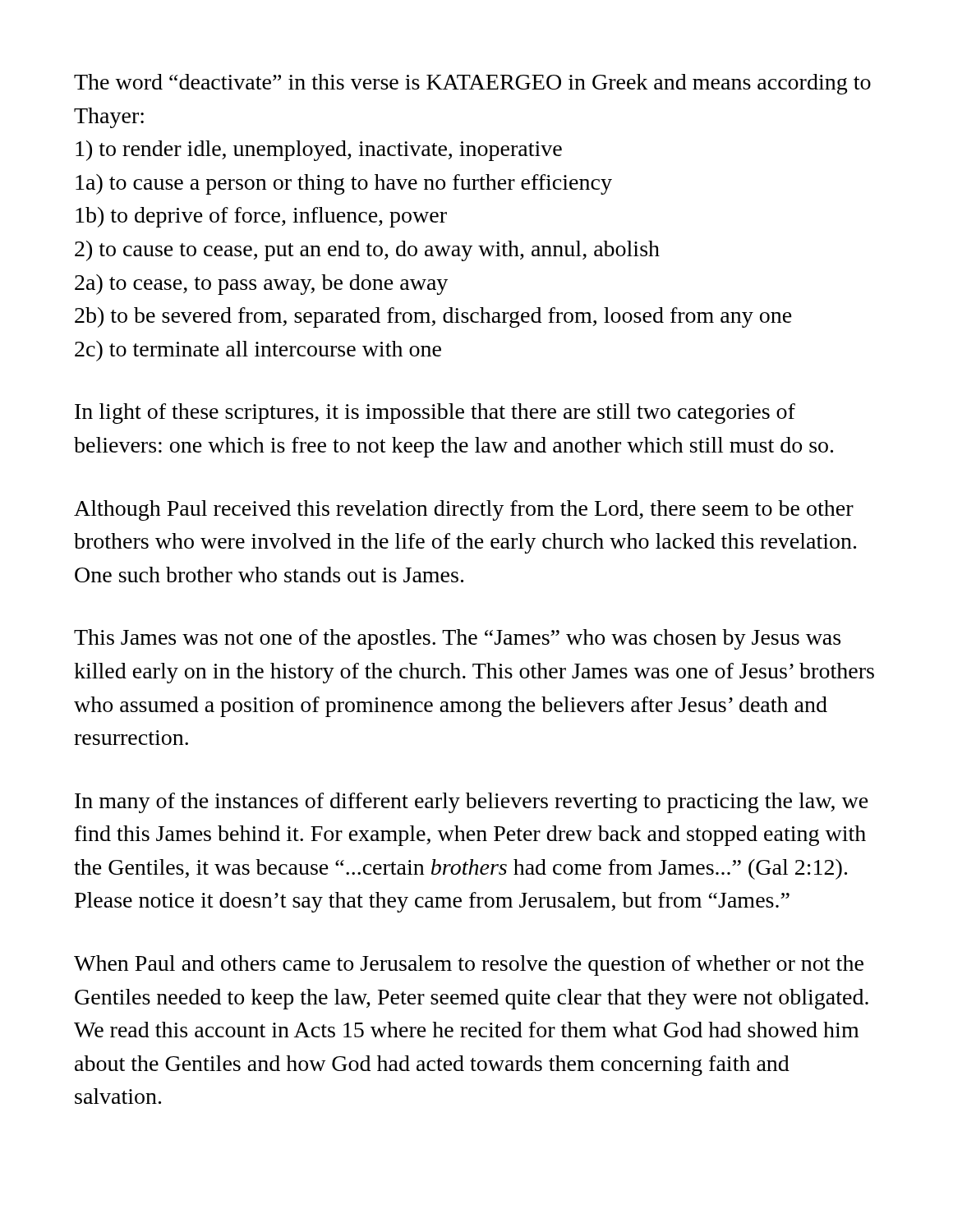Navigate to the text block starting "2) to cause to"
Image resolution: width=953 pixels, height=1232 pixels.
click(x=367, y=248)
